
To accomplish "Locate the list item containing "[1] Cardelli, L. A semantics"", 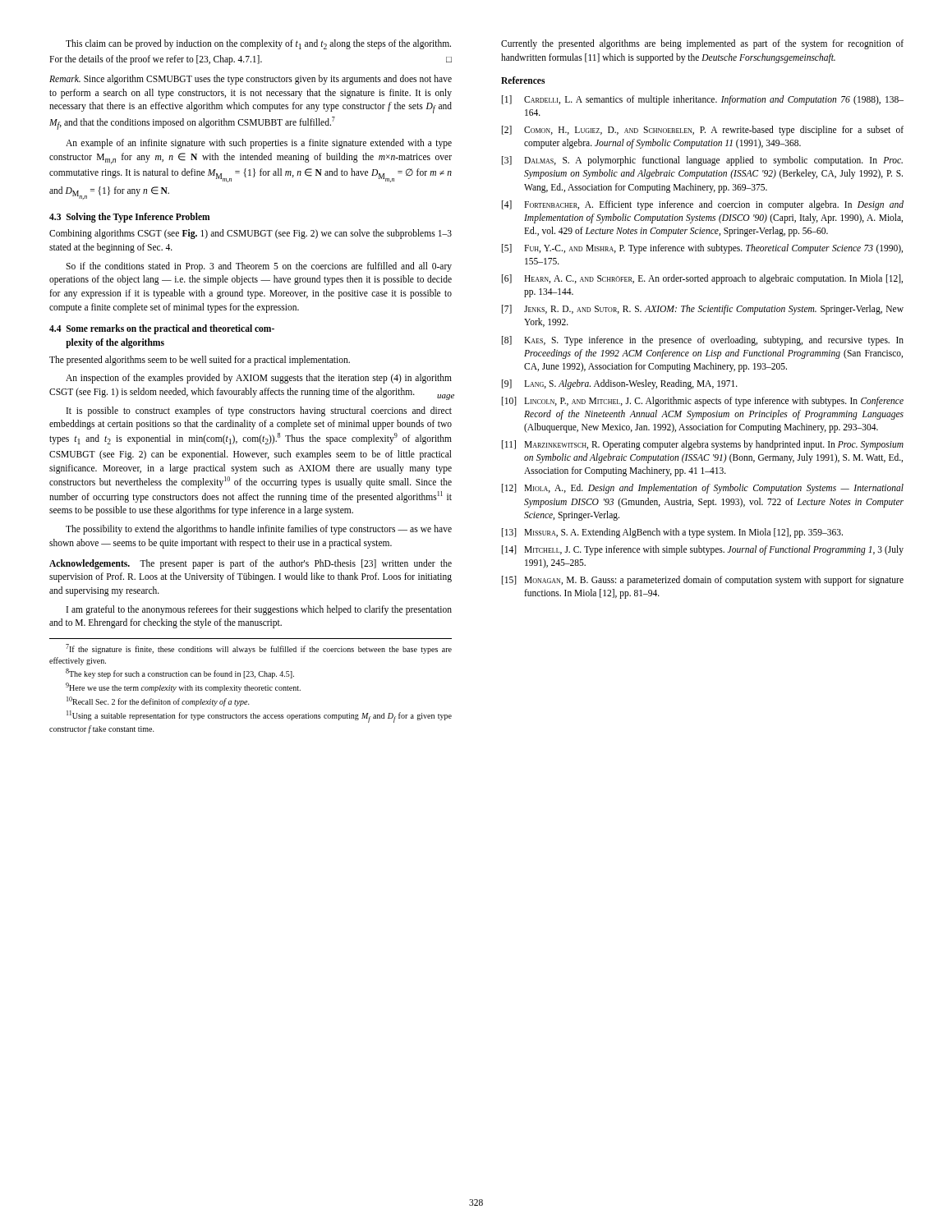I will click(x=702, y=106).
